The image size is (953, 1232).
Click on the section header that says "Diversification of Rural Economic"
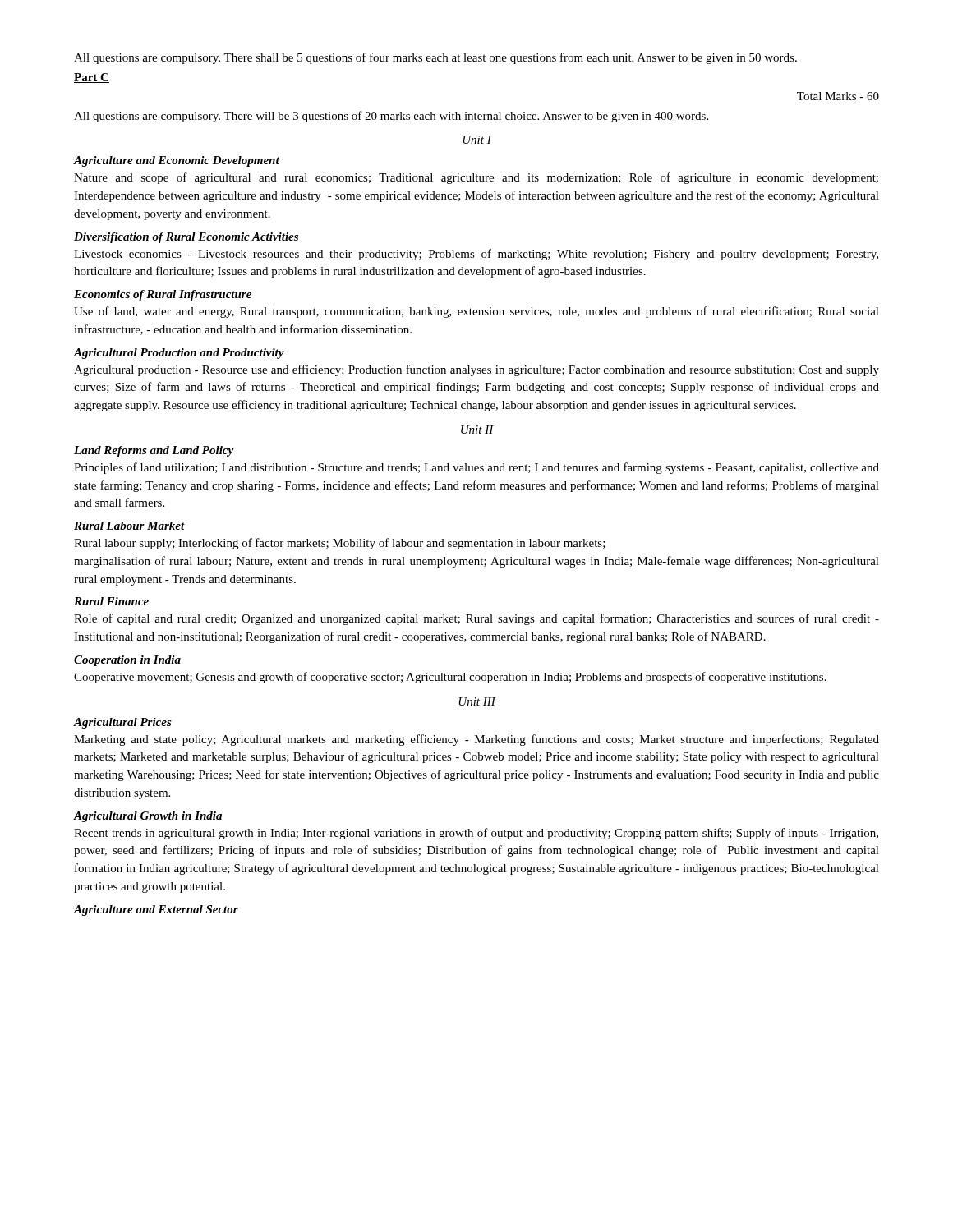[186, 236]
